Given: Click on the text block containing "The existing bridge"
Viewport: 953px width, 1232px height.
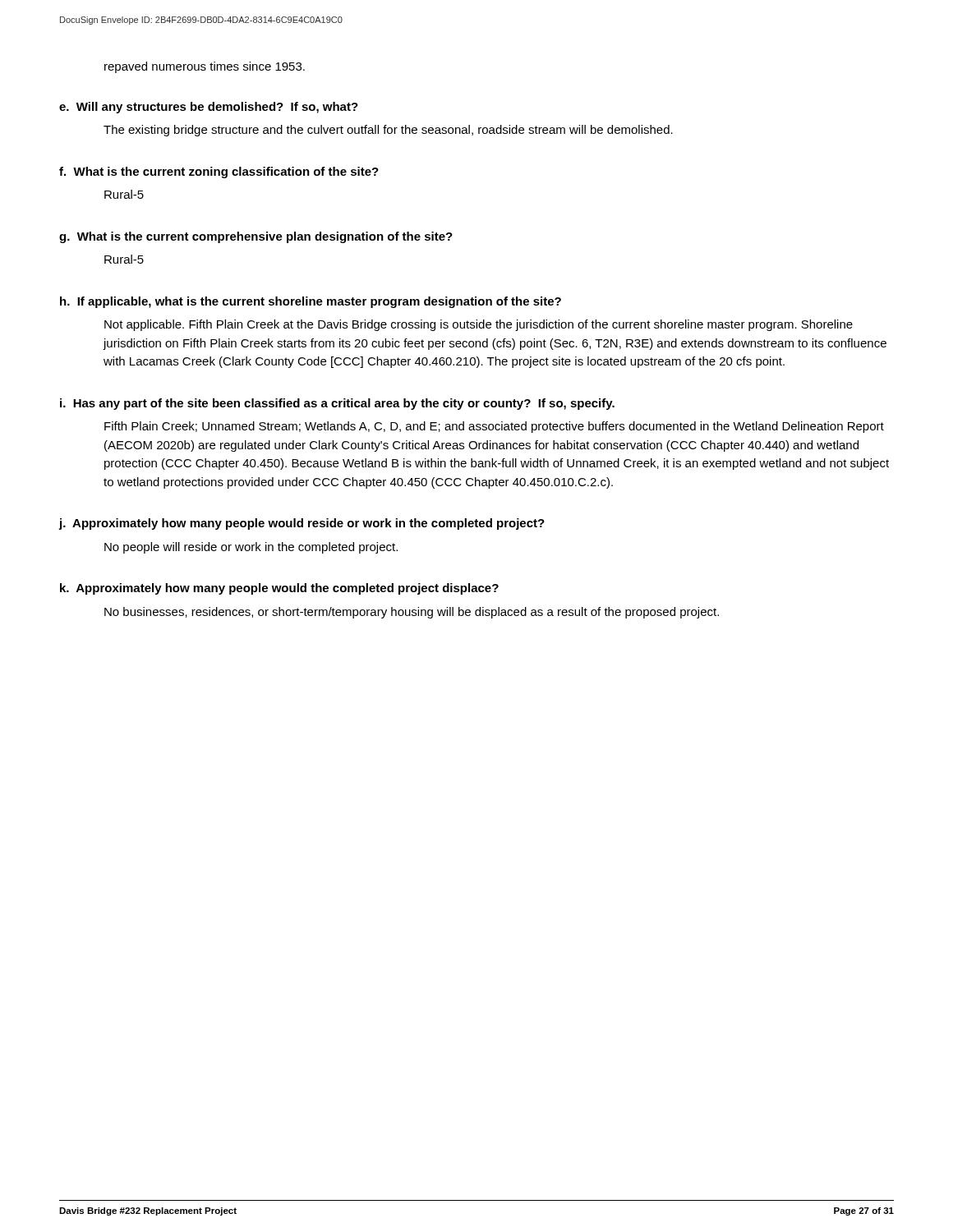Looking at the screenshot, I should [388, 129].
